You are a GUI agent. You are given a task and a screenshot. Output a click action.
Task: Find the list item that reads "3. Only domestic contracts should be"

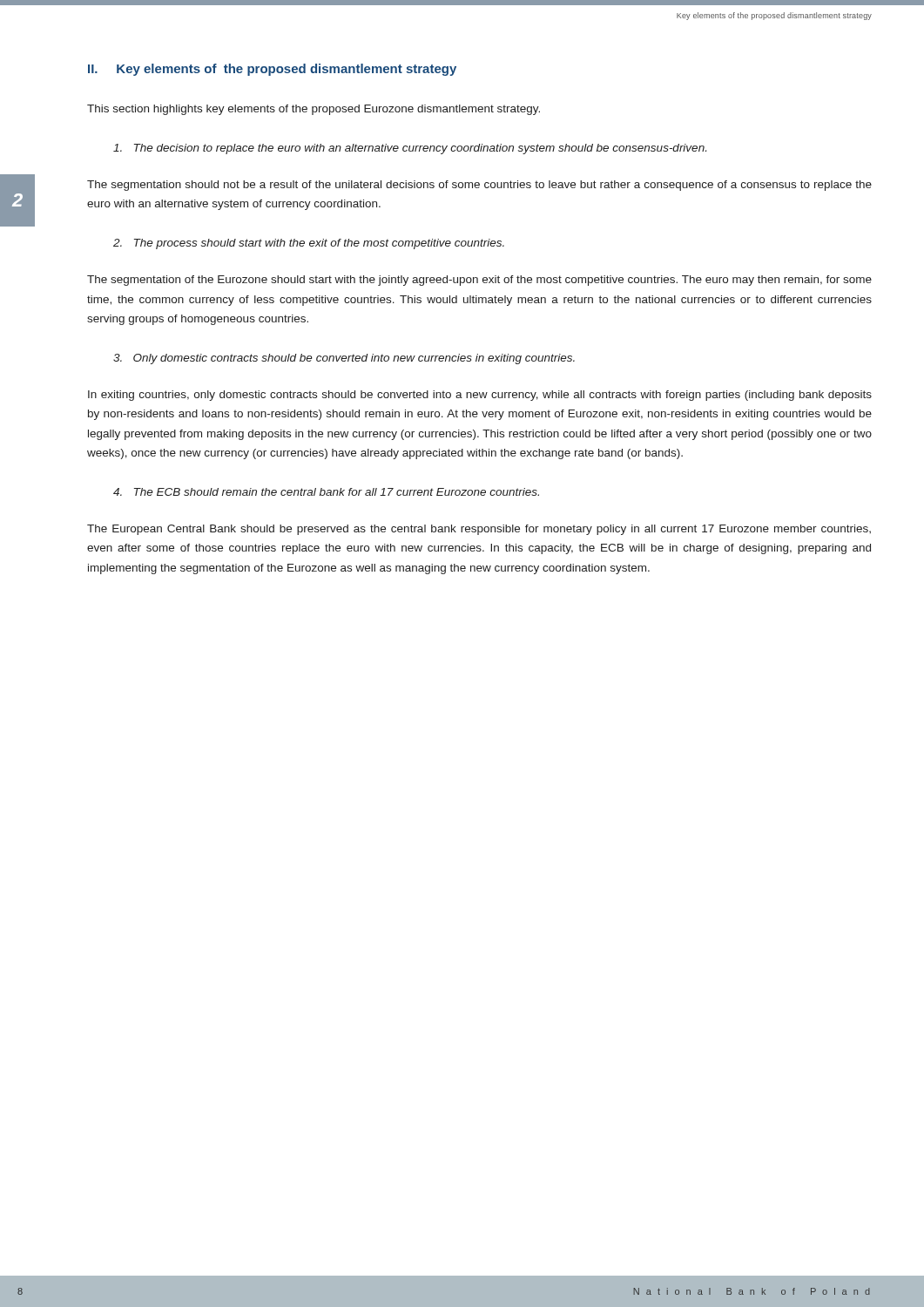(x=492, y=359)
